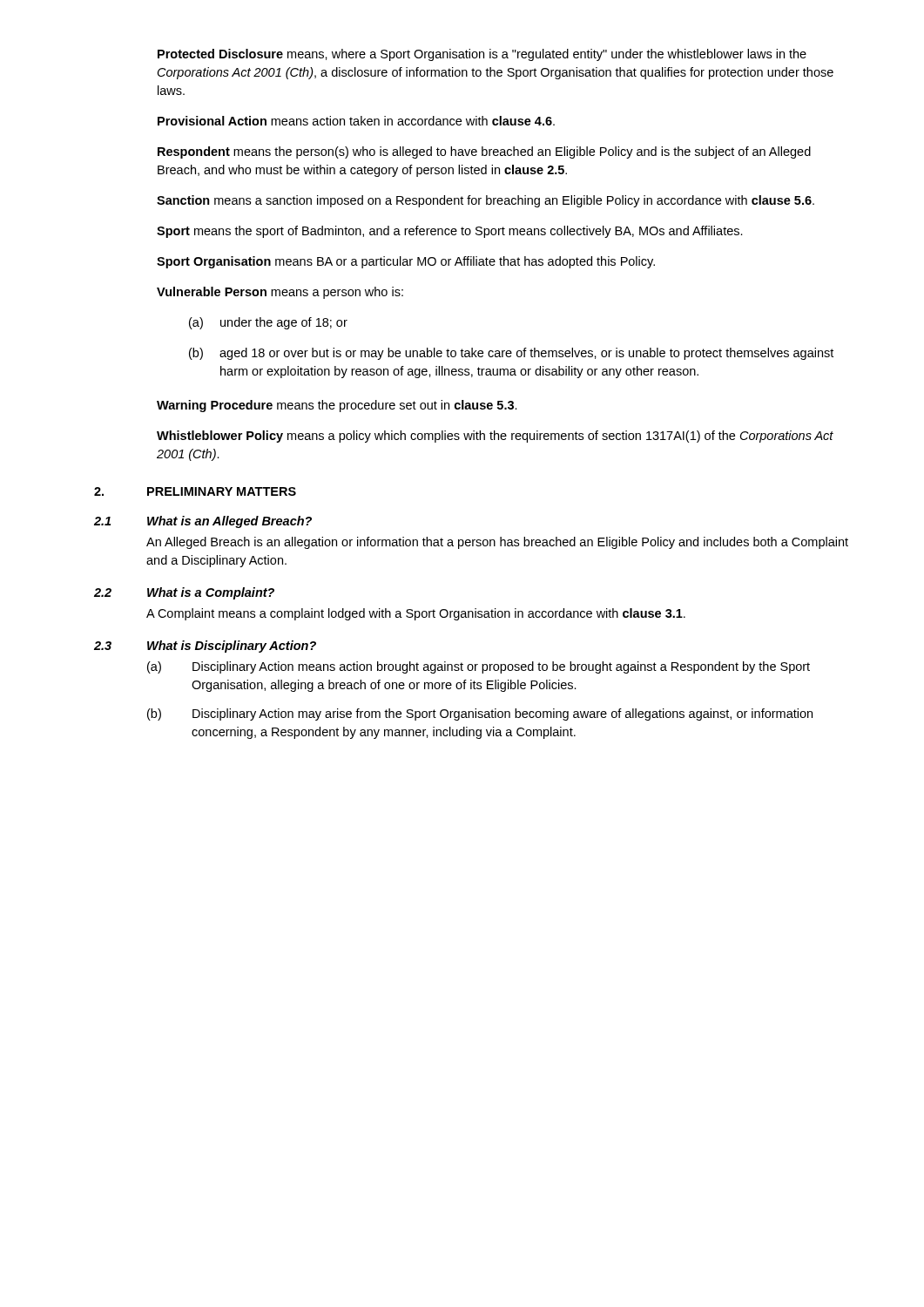Screen dimensions: 1307x924
Task: Click on the text block that reads "An Alleged Breach is an allegation or"
Action: click(497, 551)
